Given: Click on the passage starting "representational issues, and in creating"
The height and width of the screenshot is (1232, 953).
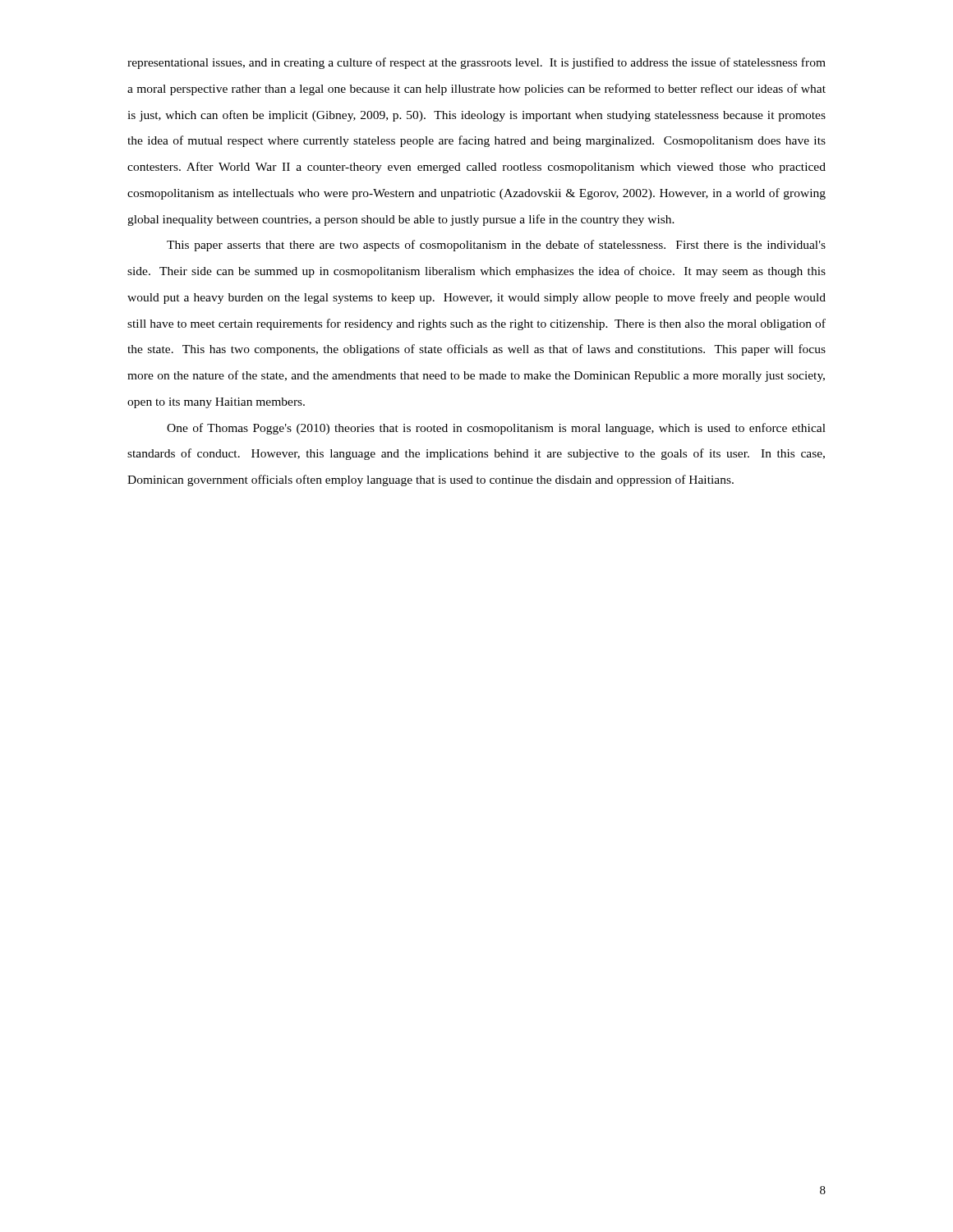Looking at the screenshot, I should 476,140.
